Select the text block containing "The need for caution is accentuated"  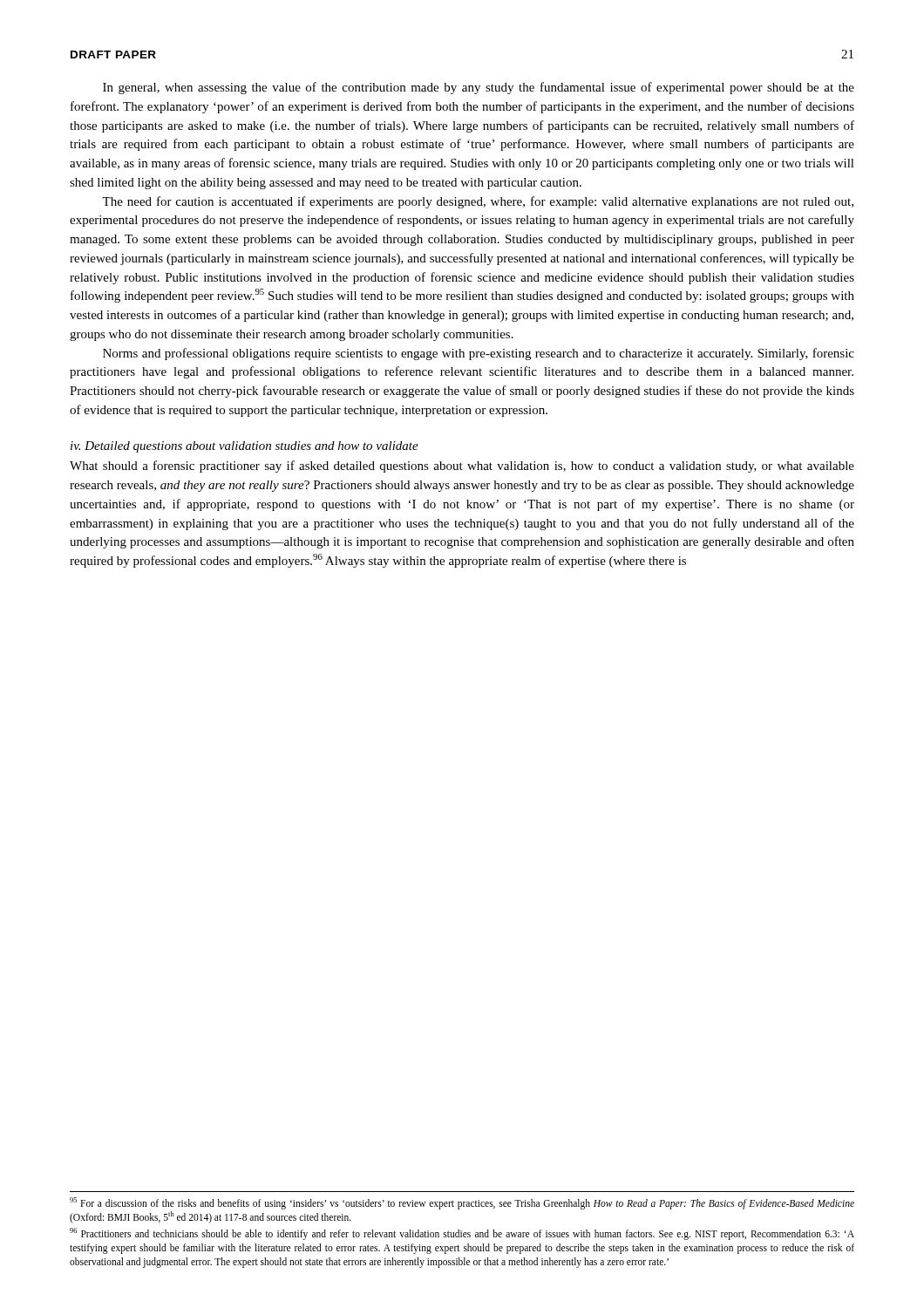point(462,268)
